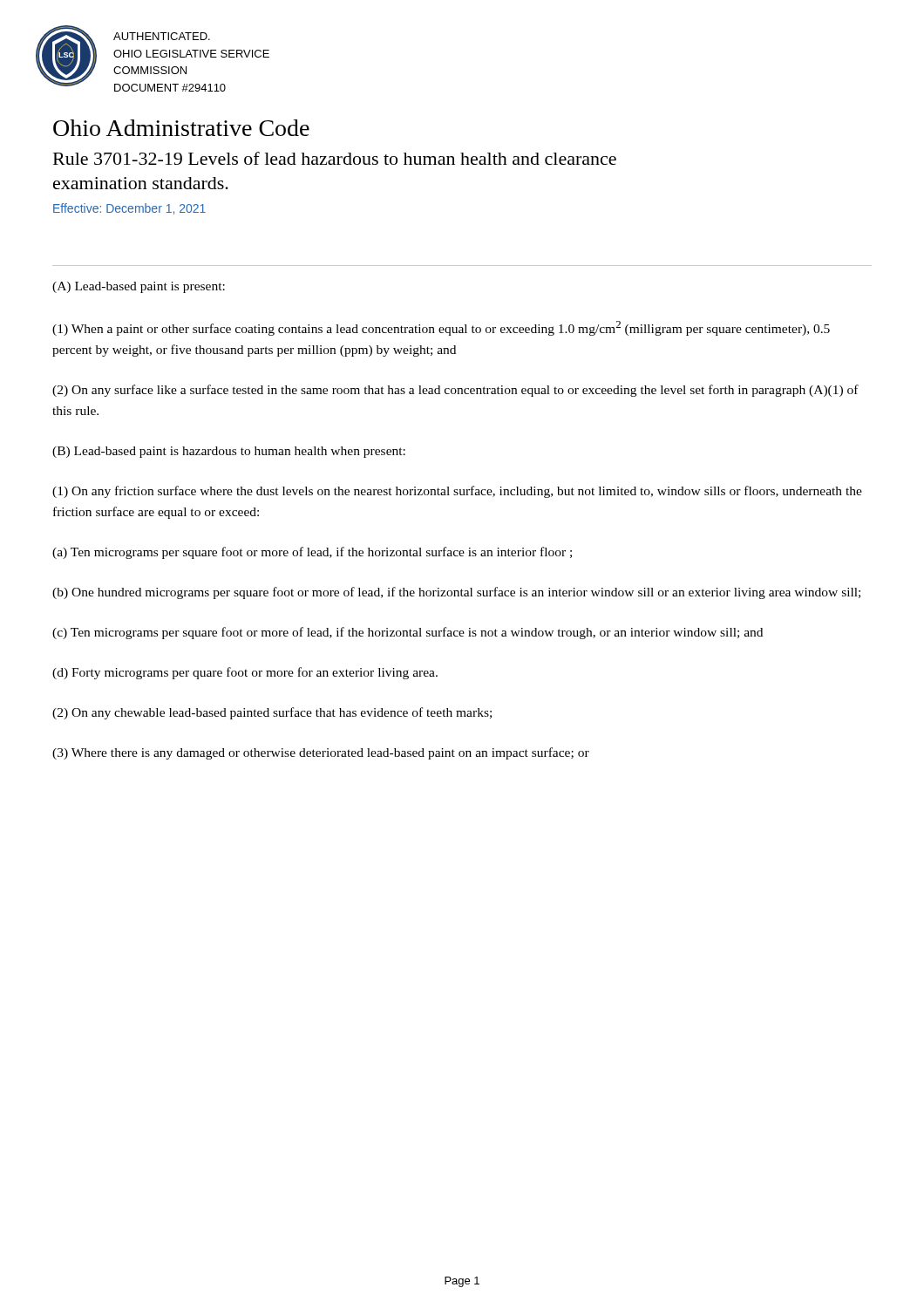Select the block starting "(1) On any friction surface where the dust"
Image resolution: width=924 pixels, height=1308 pixels.
(x=462, y=502)
